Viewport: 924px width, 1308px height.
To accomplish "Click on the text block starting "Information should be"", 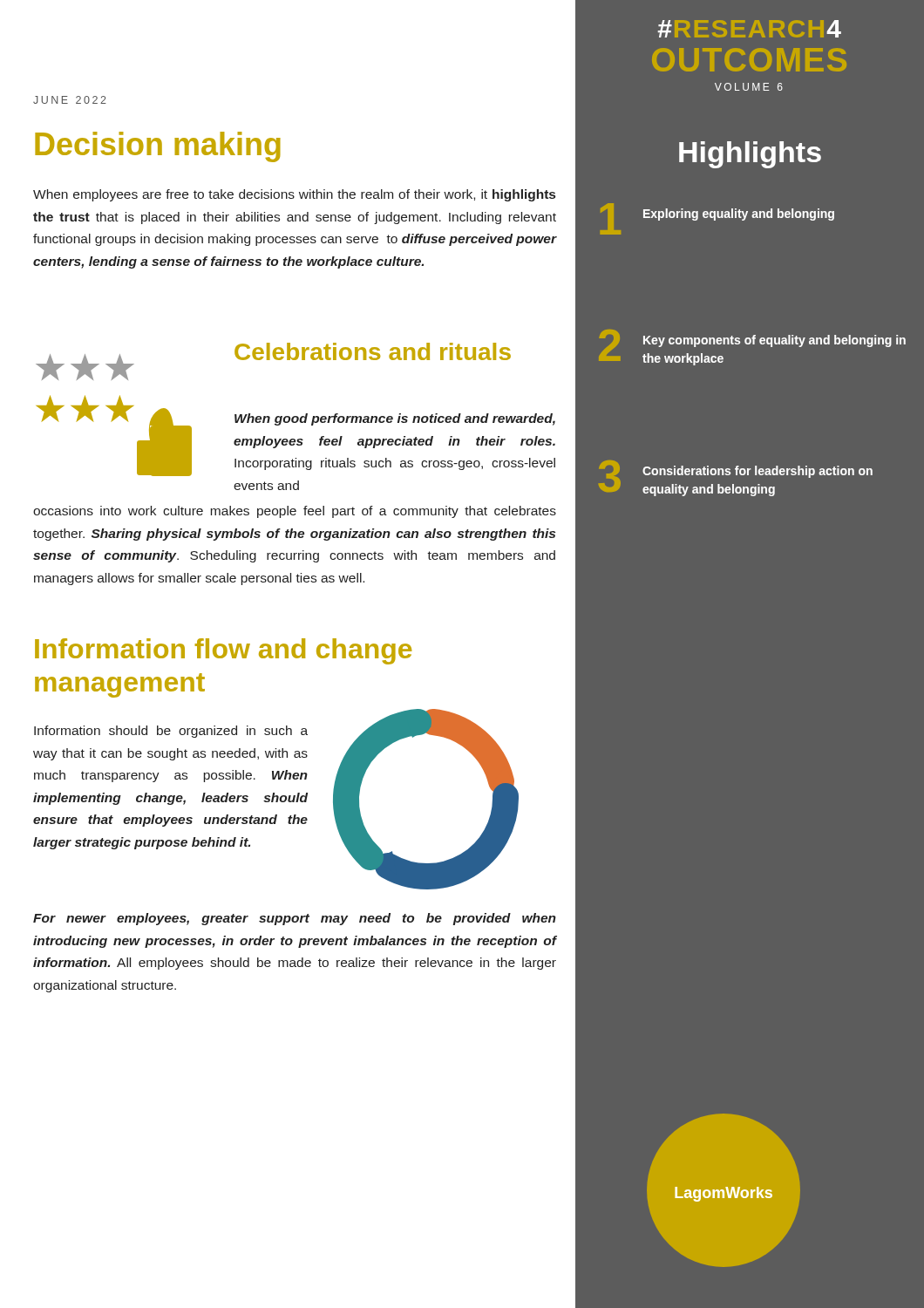I will (170, 786).
